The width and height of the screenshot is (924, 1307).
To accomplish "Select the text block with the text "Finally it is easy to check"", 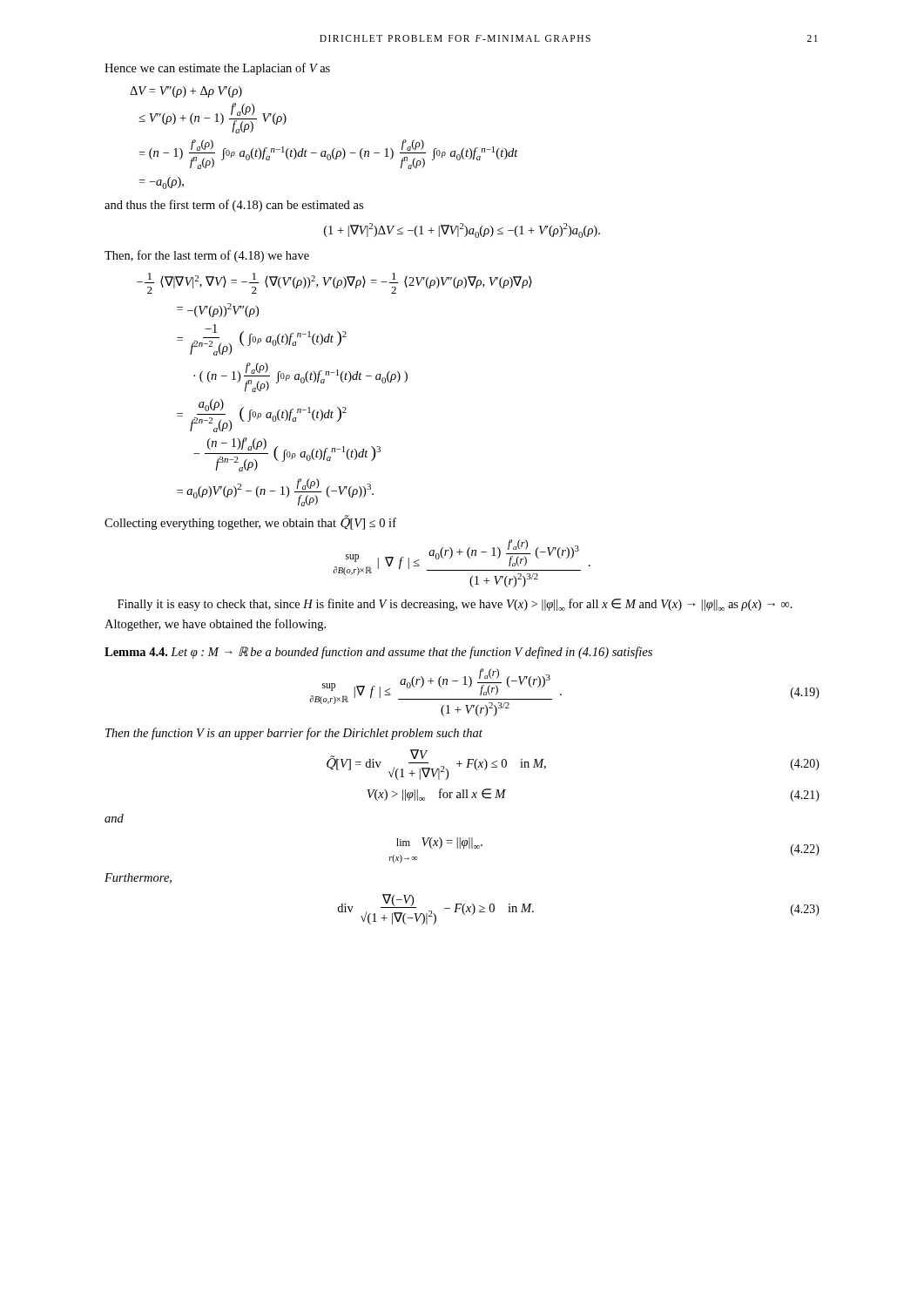I will (449, 614).
